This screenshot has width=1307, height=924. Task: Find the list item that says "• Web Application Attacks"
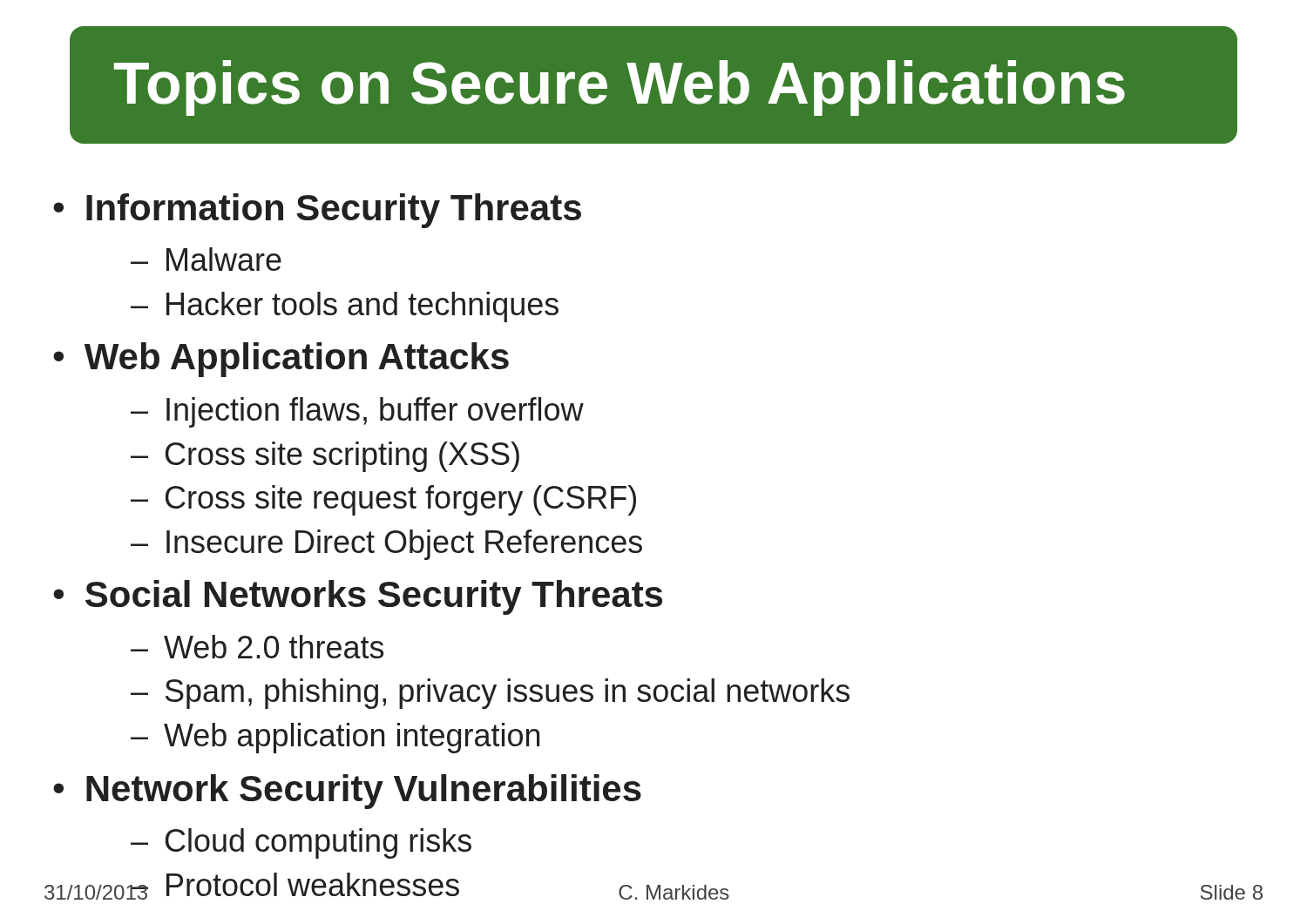click(x=281, y=358)
